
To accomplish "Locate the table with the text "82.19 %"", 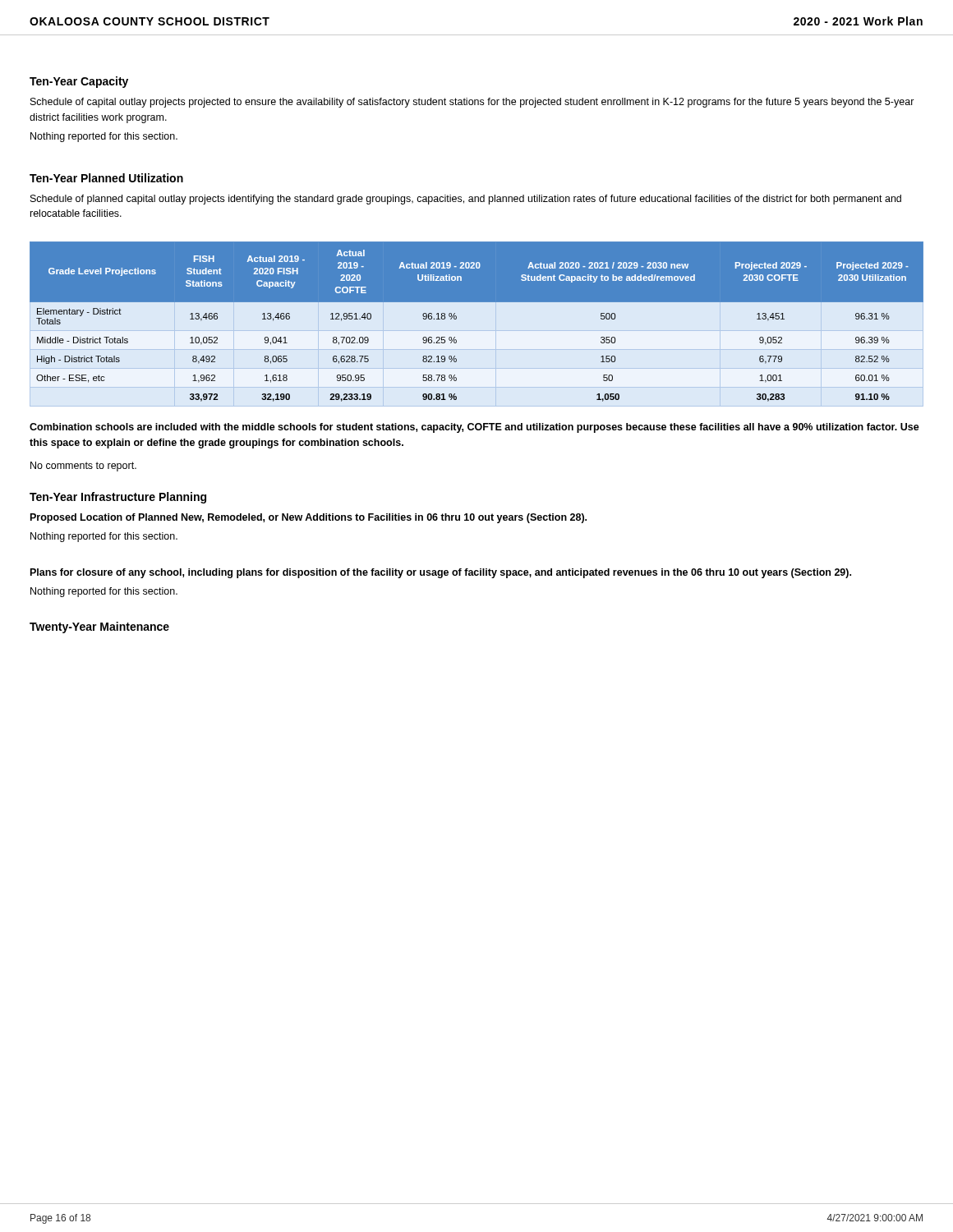I will coord(476,324).
